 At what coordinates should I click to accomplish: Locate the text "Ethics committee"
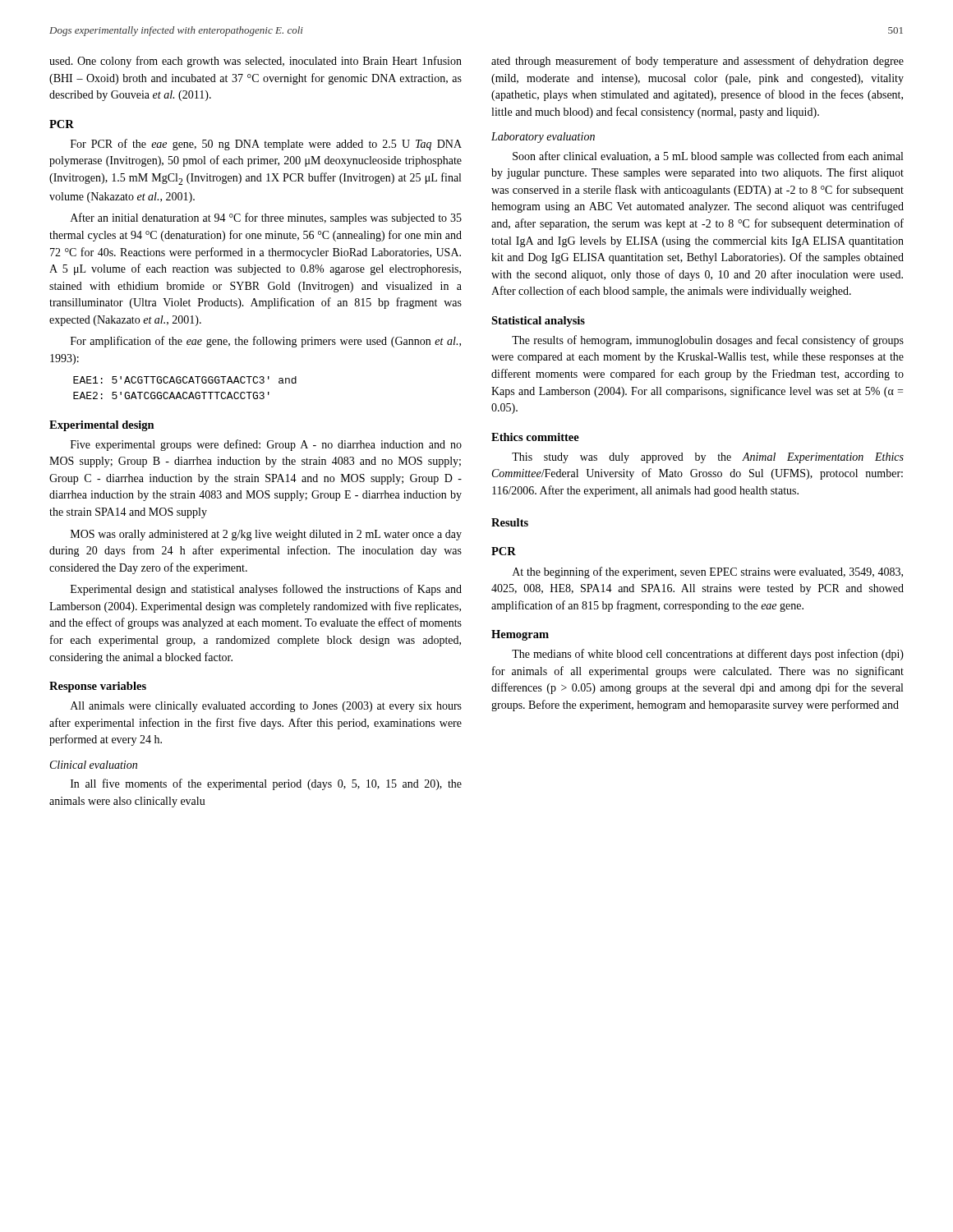point(535,437)
